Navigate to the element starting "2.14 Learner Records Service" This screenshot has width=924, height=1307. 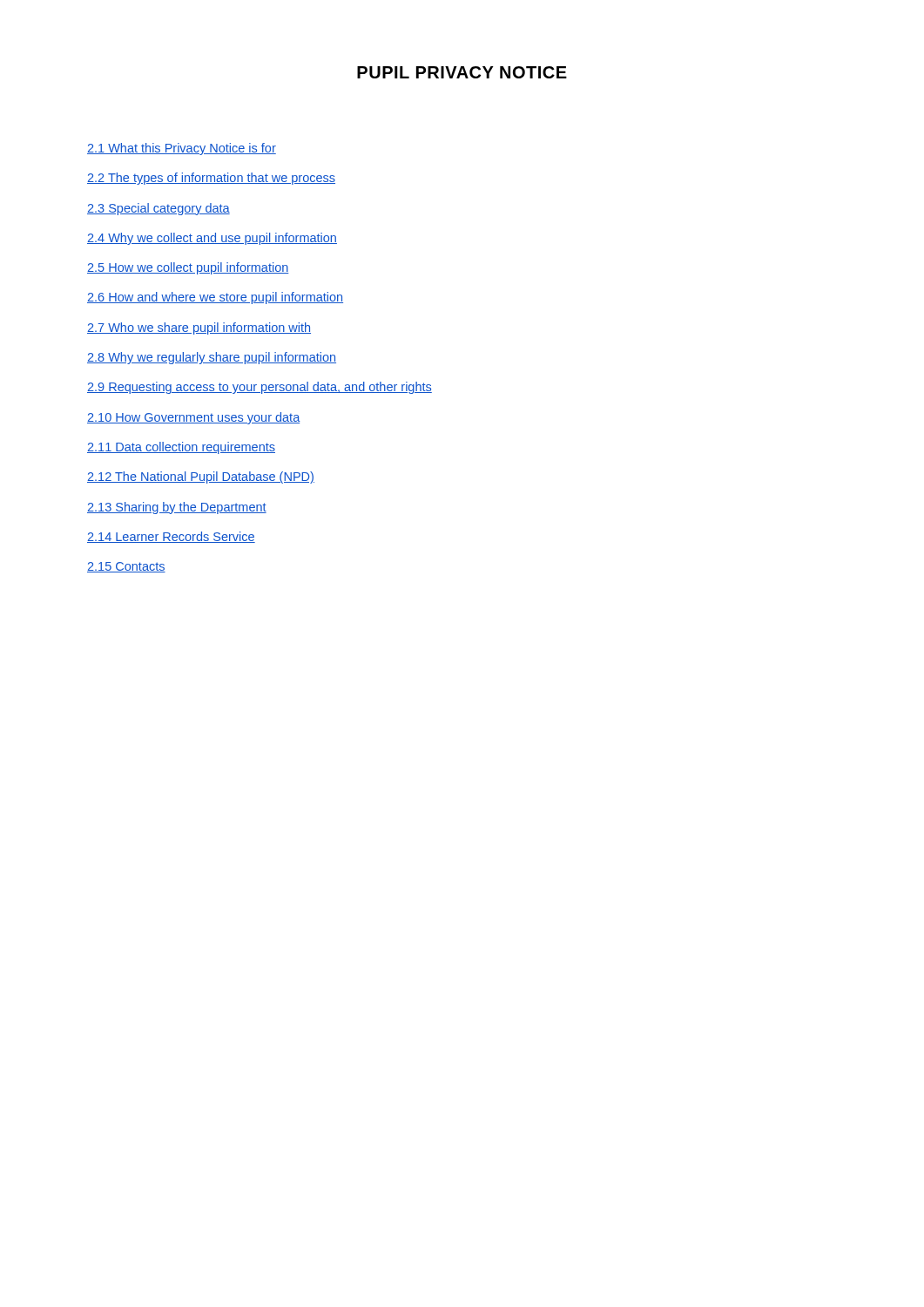point(171,537)
